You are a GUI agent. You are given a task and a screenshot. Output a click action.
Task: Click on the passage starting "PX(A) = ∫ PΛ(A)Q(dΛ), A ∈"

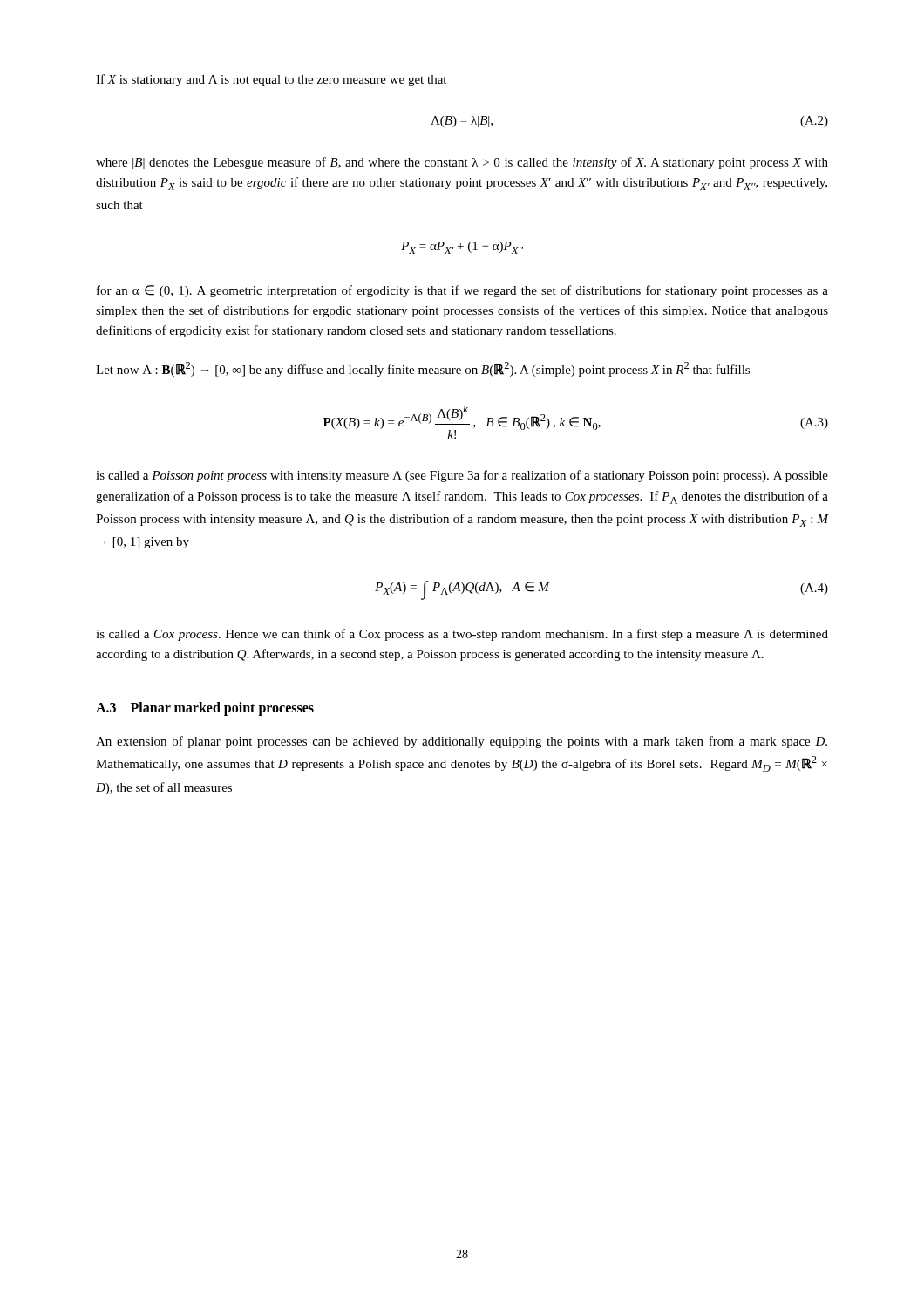458,591
